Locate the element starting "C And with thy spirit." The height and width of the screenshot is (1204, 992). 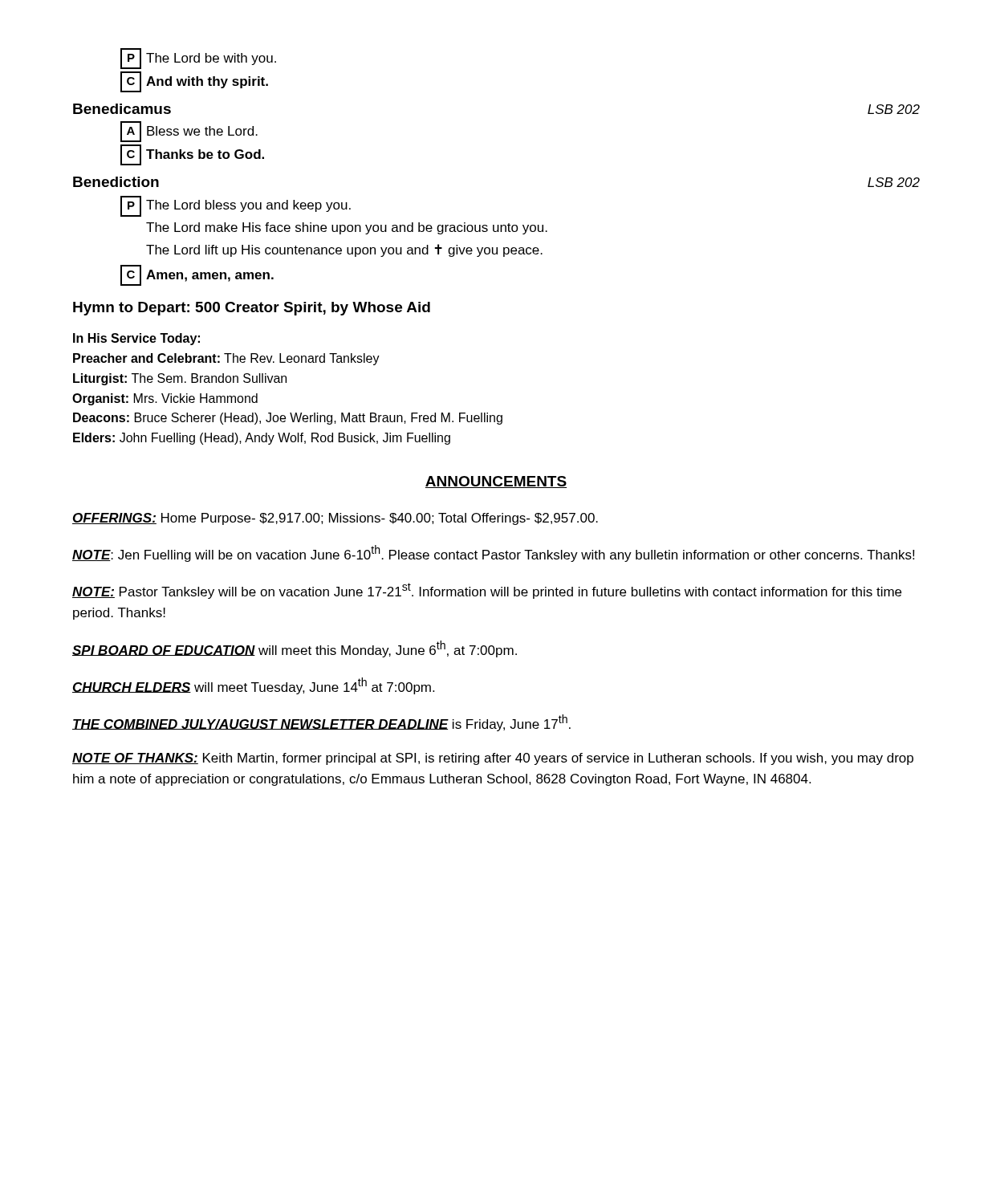coord(195,82)
